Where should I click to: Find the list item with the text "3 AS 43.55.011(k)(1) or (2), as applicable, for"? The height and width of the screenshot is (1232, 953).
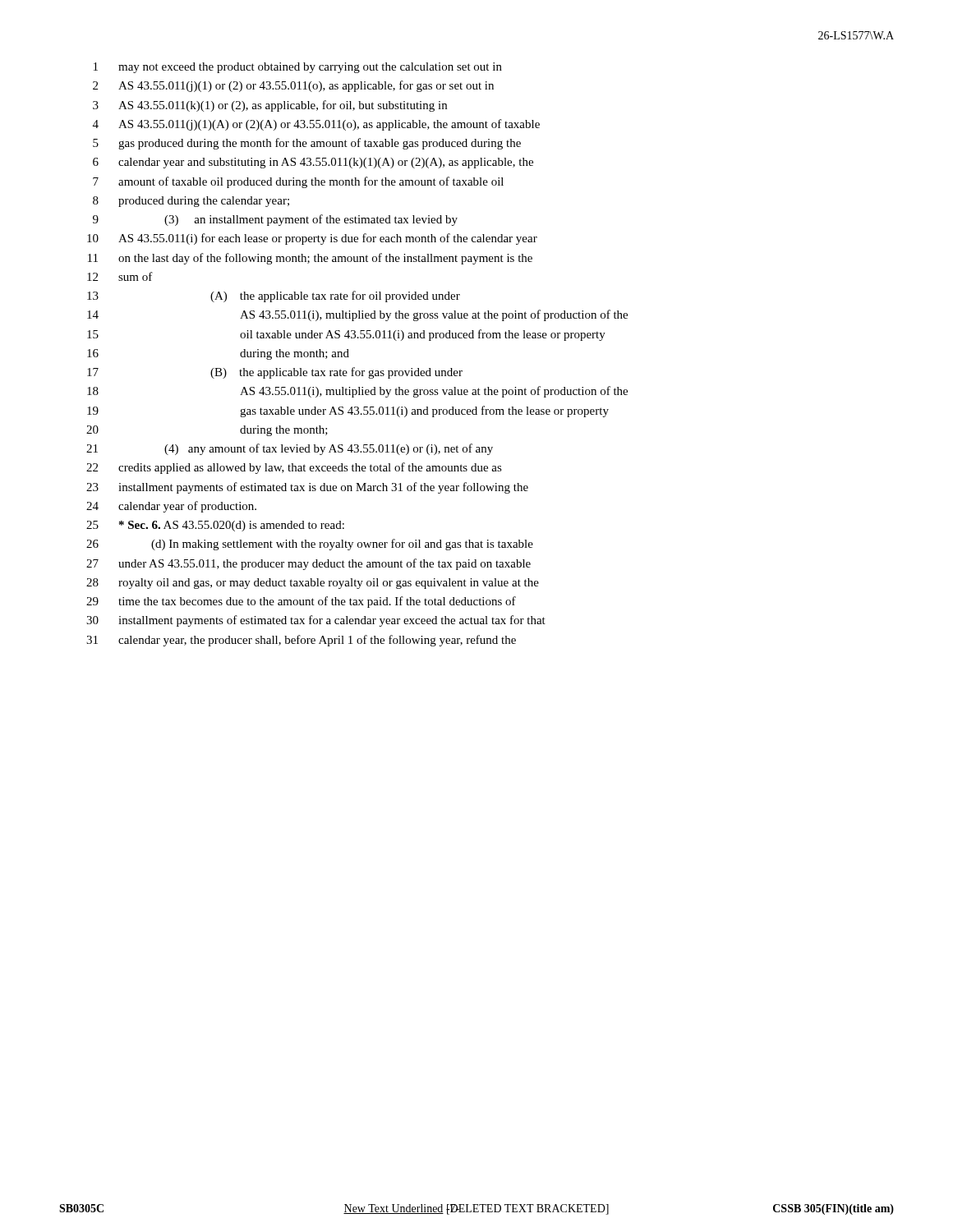270,106
